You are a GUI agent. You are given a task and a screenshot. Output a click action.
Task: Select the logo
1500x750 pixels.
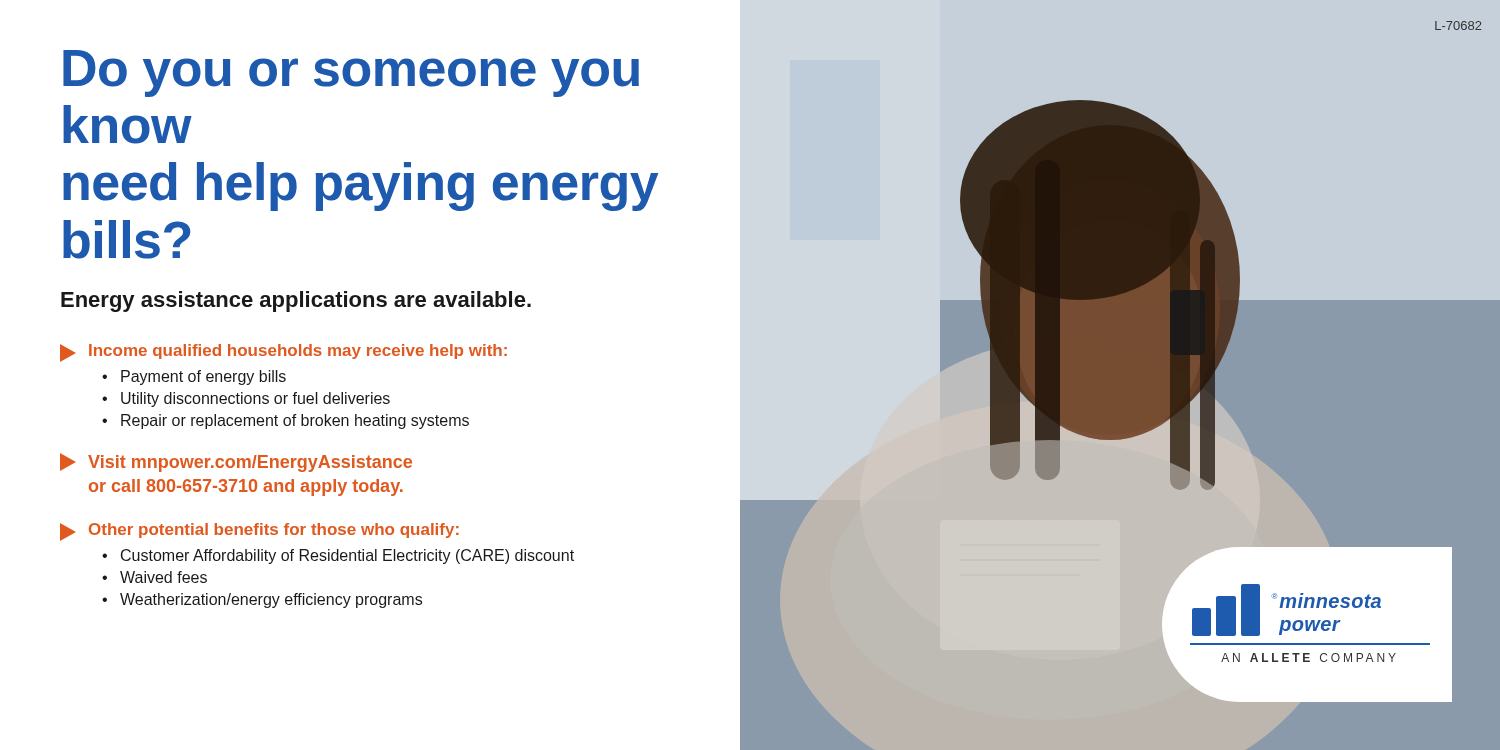point(1307,624)
